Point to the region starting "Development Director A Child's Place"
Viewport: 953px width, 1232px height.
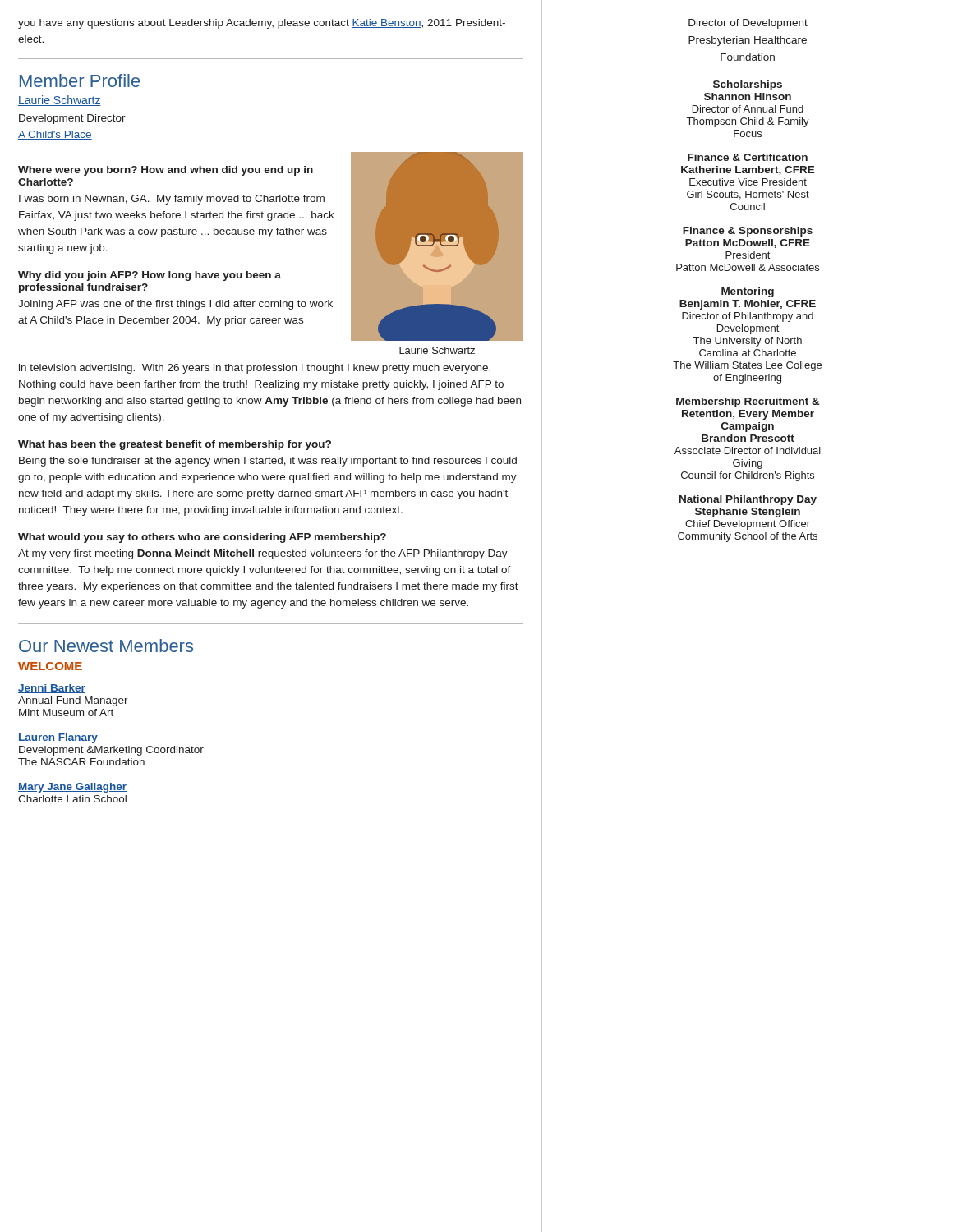[72, 126]
